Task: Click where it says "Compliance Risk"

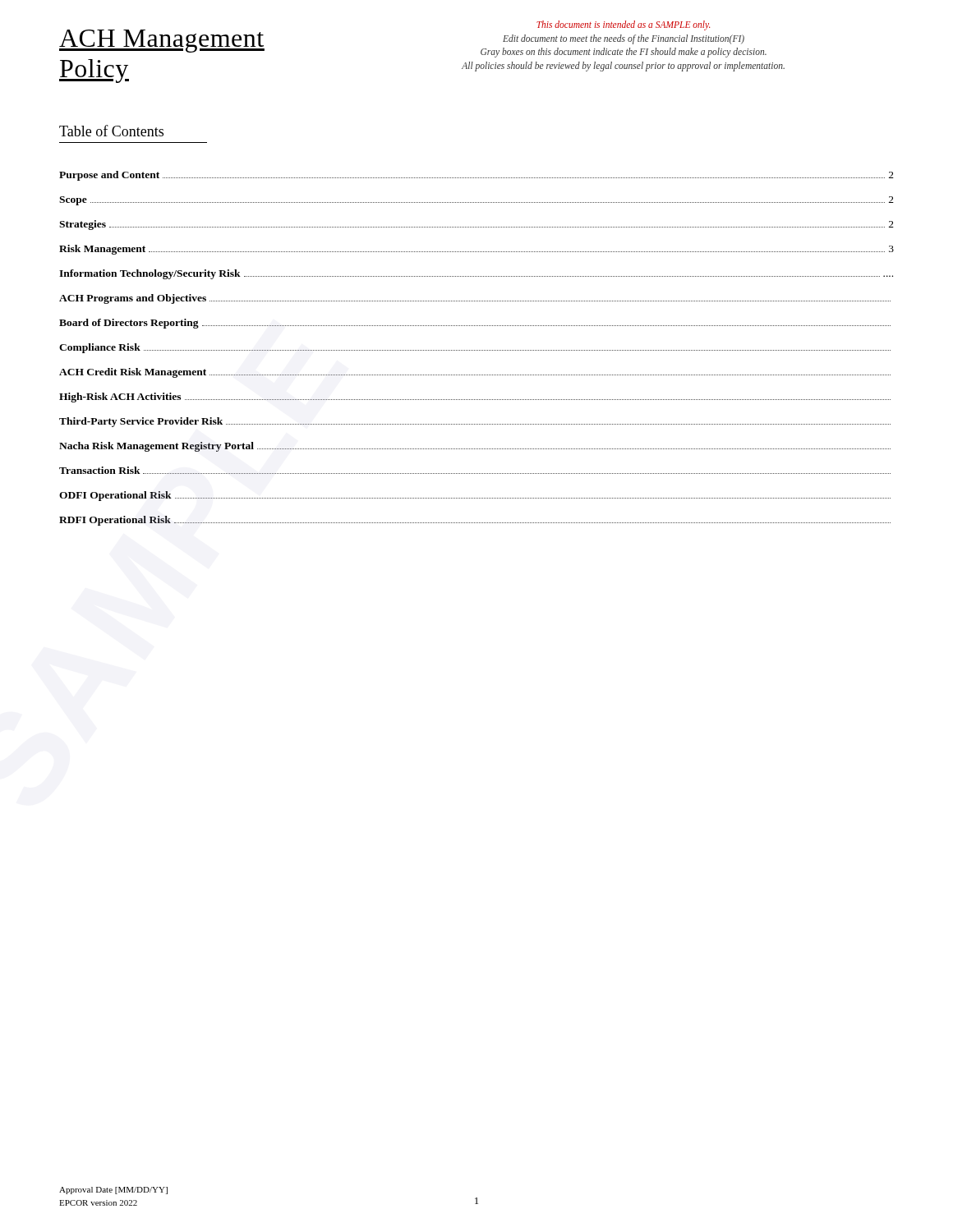Action: [x=475, y=347]
